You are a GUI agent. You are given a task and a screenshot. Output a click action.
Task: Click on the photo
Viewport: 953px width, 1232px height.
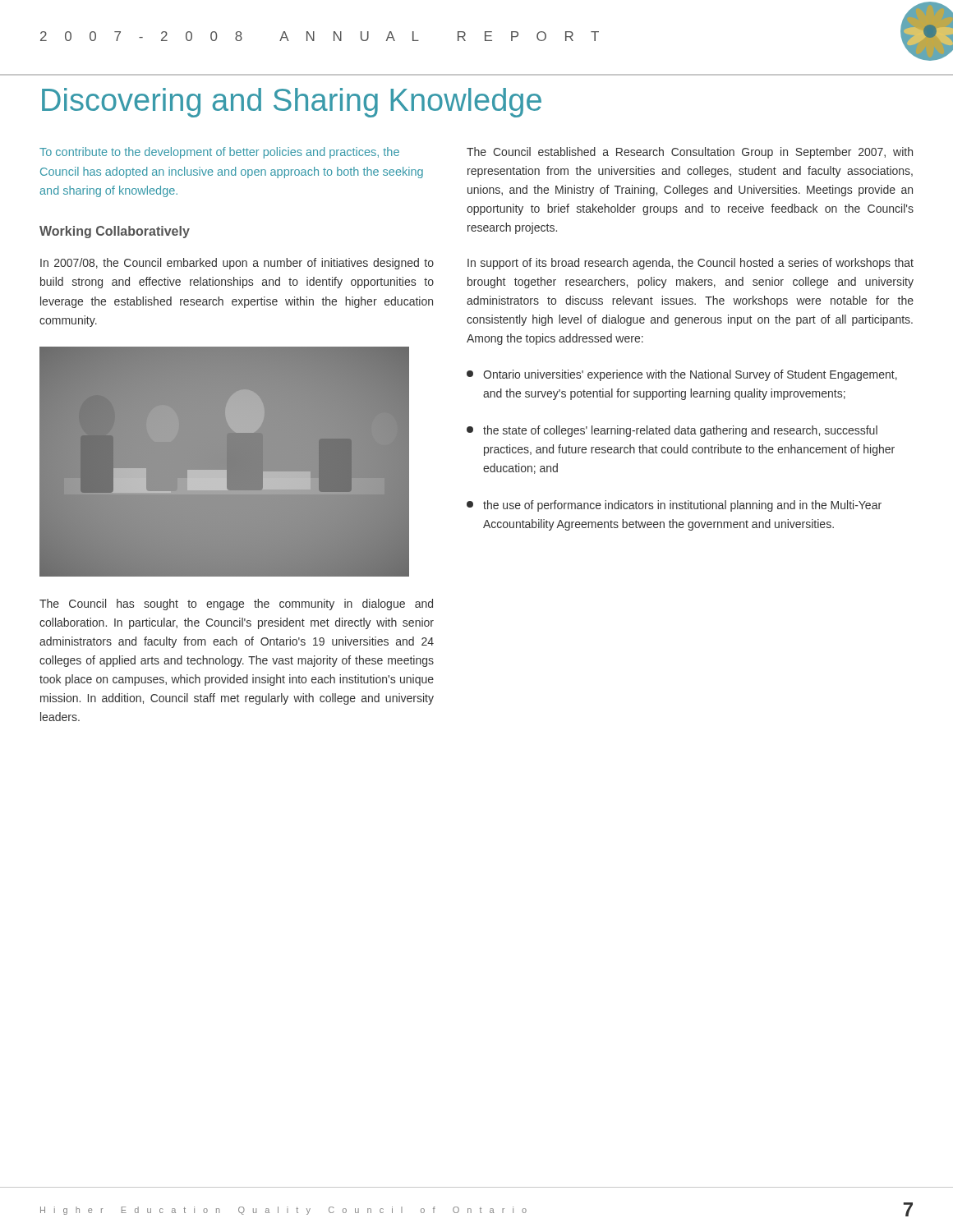(x=237, y=461)
